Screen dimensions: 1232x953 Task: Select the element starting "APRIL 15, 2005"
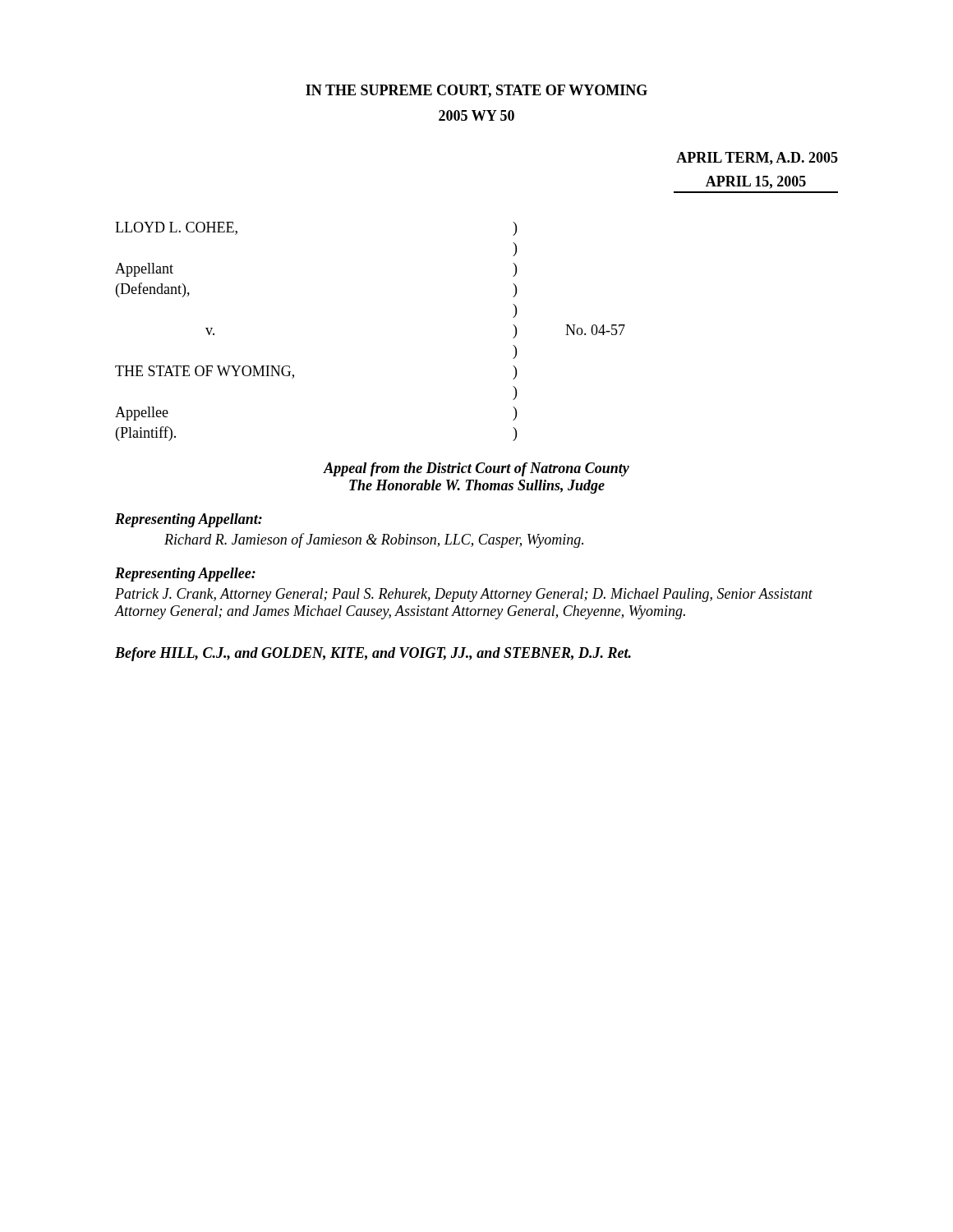coord(756,183)
